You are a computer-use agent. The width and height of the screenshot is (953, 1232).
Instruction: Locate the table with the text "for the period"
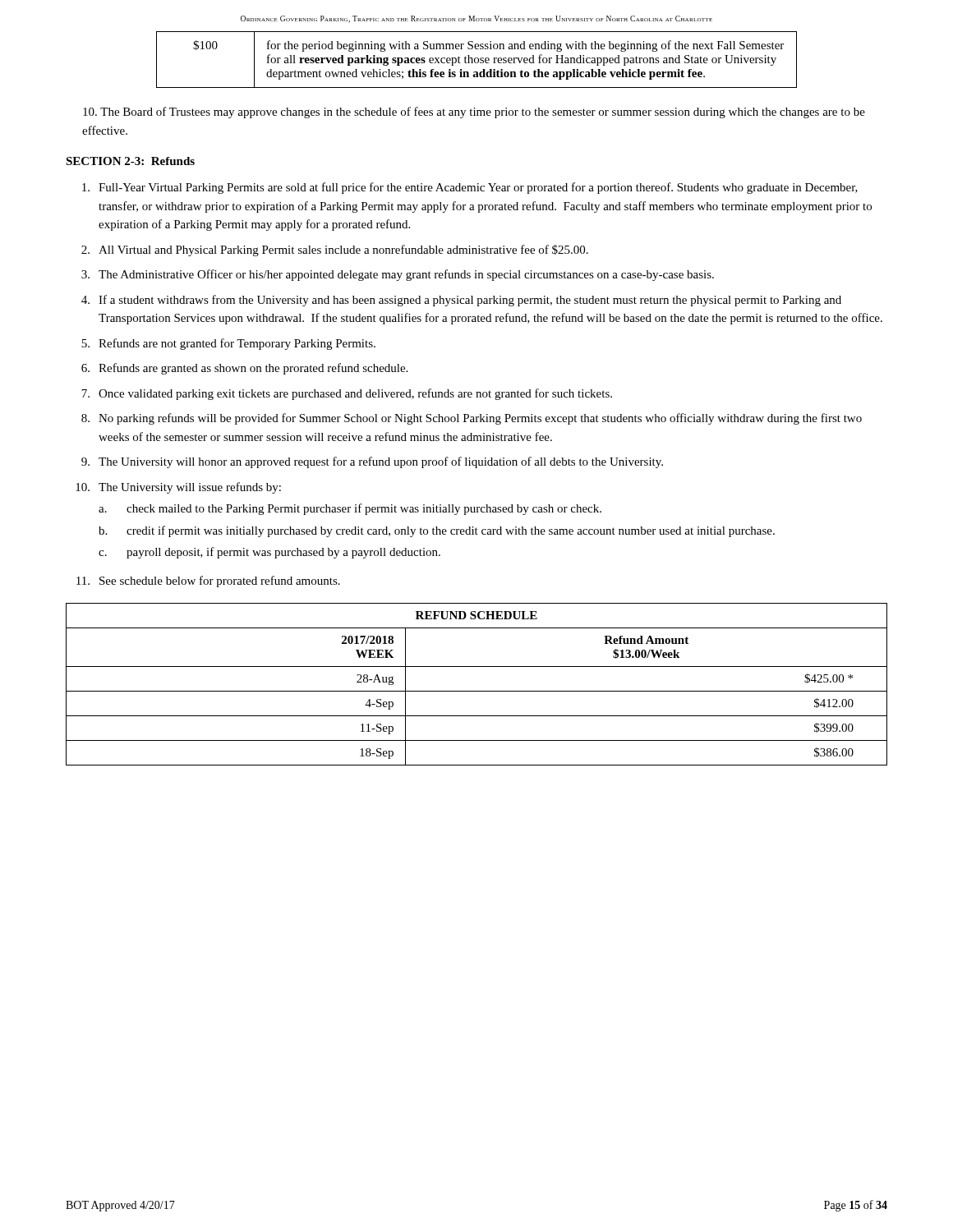(476, 60)
